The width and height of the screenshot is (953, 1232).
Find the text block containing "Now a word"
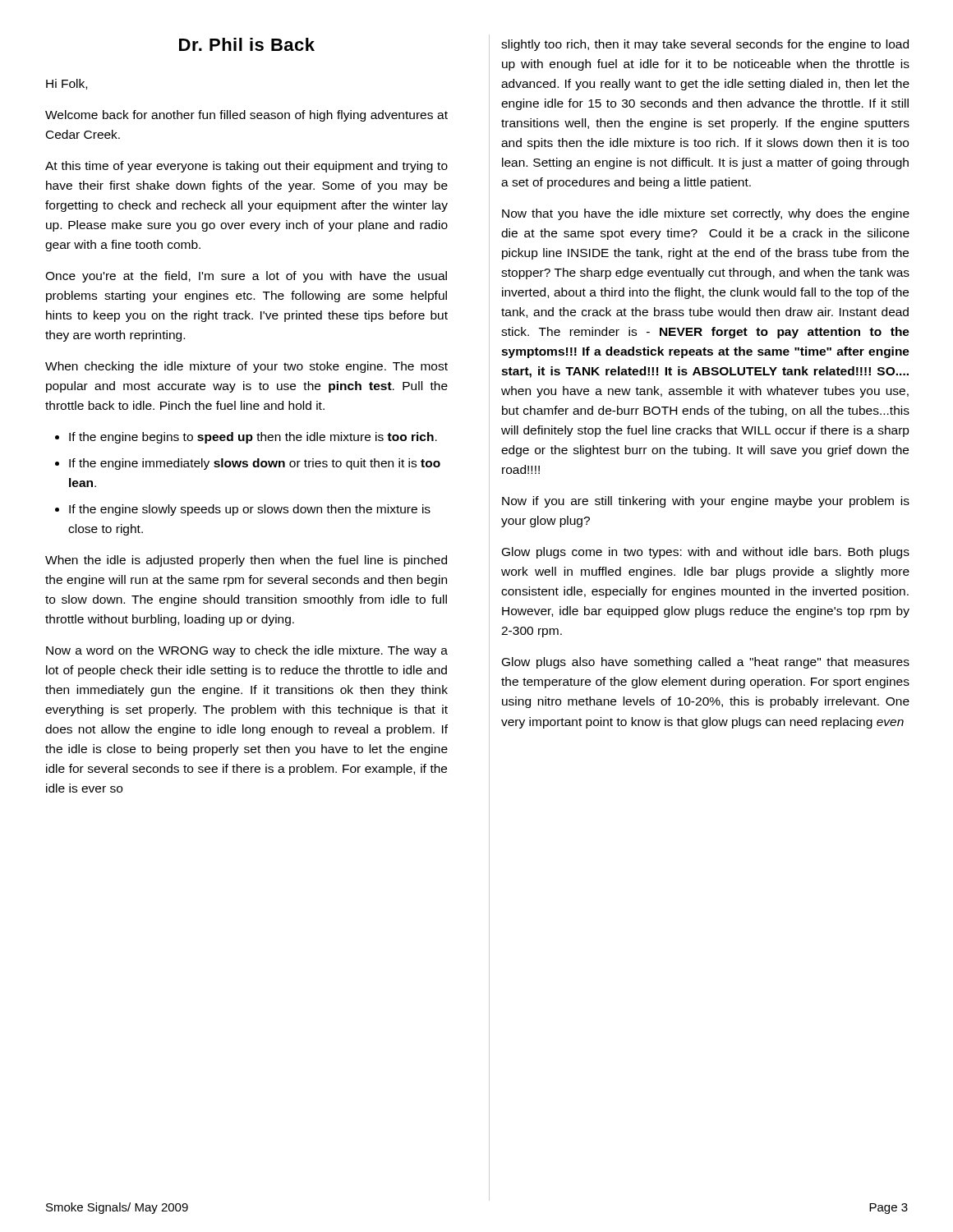tap(246, 719)
